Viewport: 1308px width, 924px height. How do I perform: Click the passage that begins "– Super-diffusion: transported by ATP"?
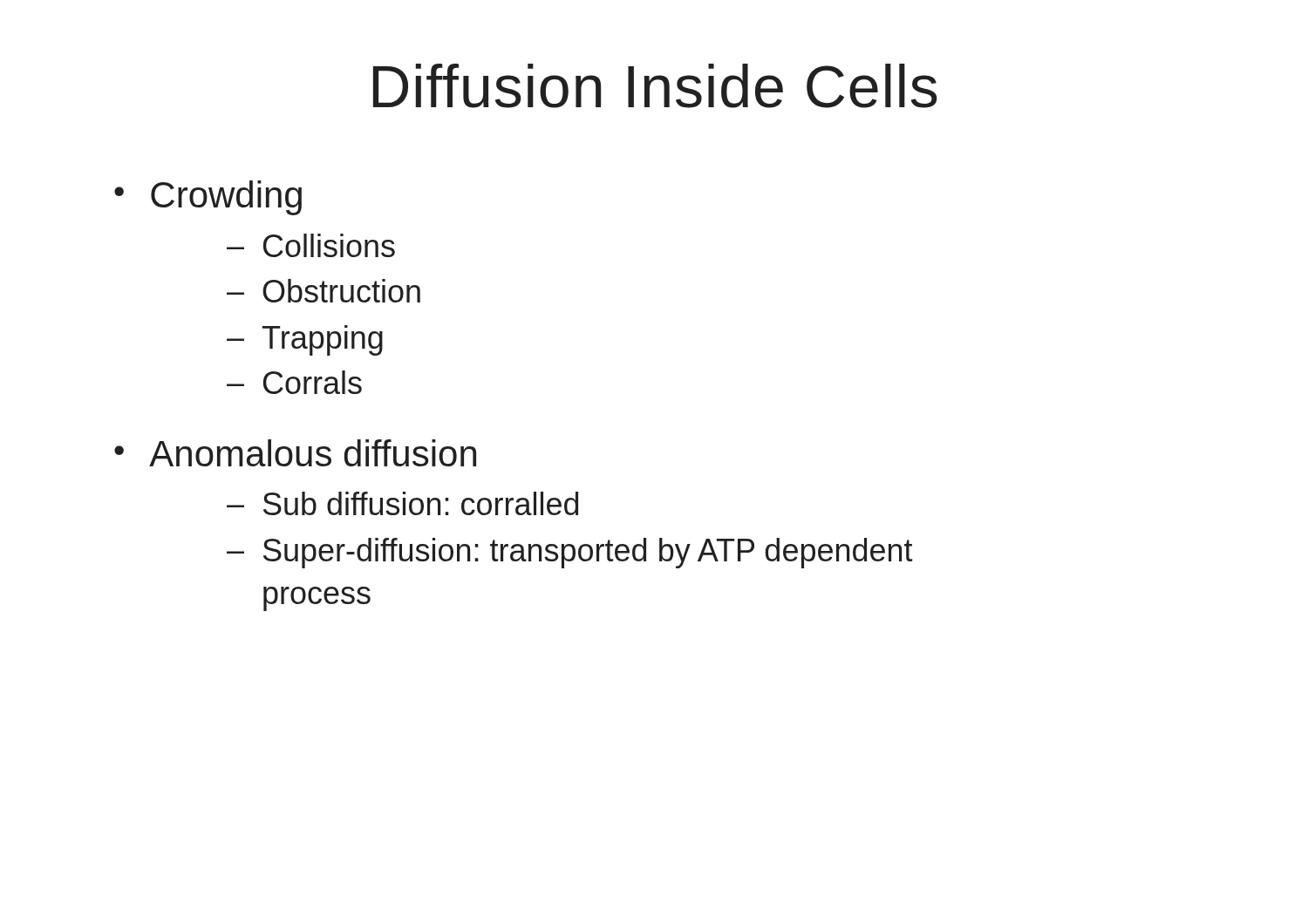[570, 572]
